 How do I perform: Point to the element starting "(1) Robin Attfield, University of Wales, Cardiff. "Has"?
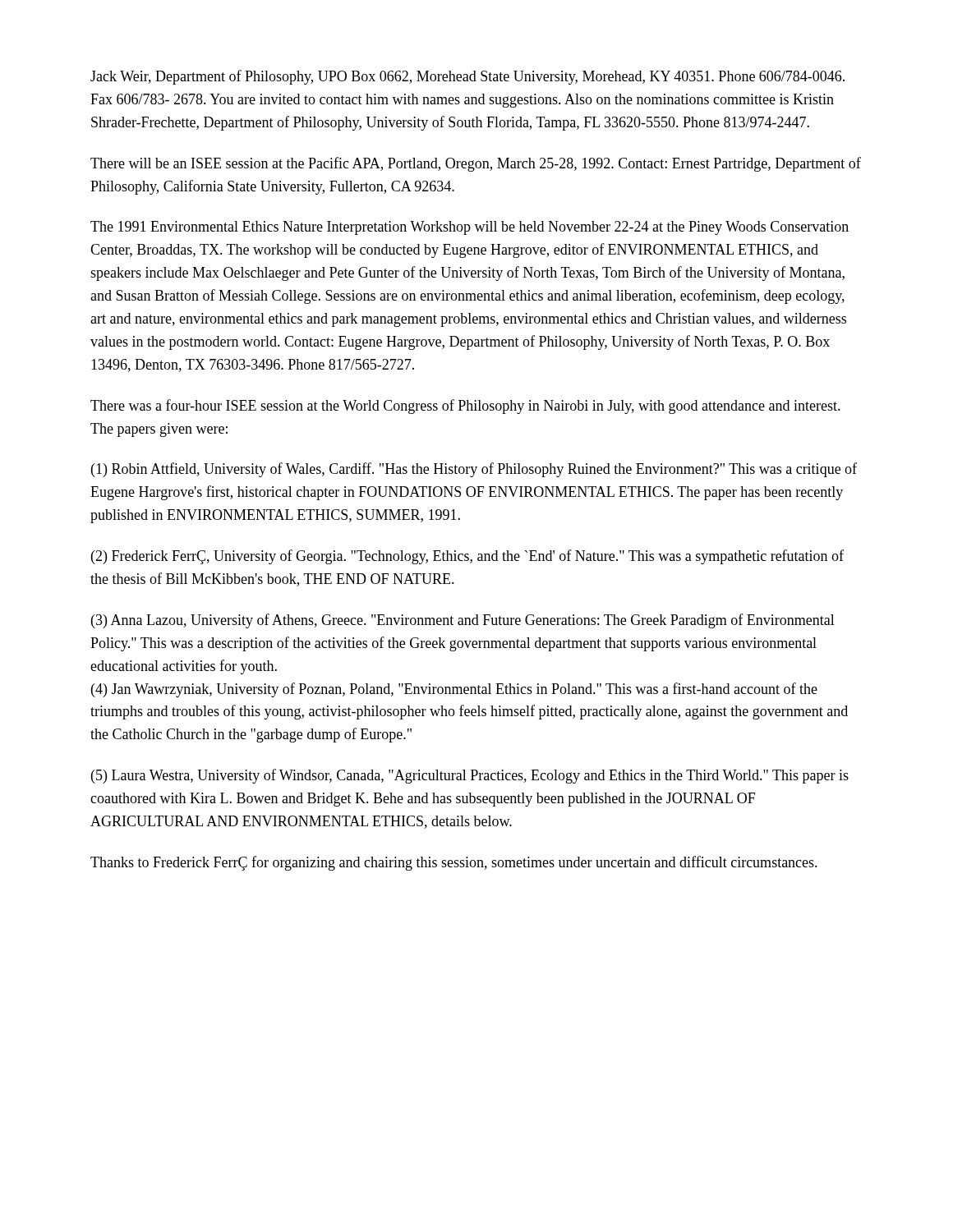(x=474, y=492)
